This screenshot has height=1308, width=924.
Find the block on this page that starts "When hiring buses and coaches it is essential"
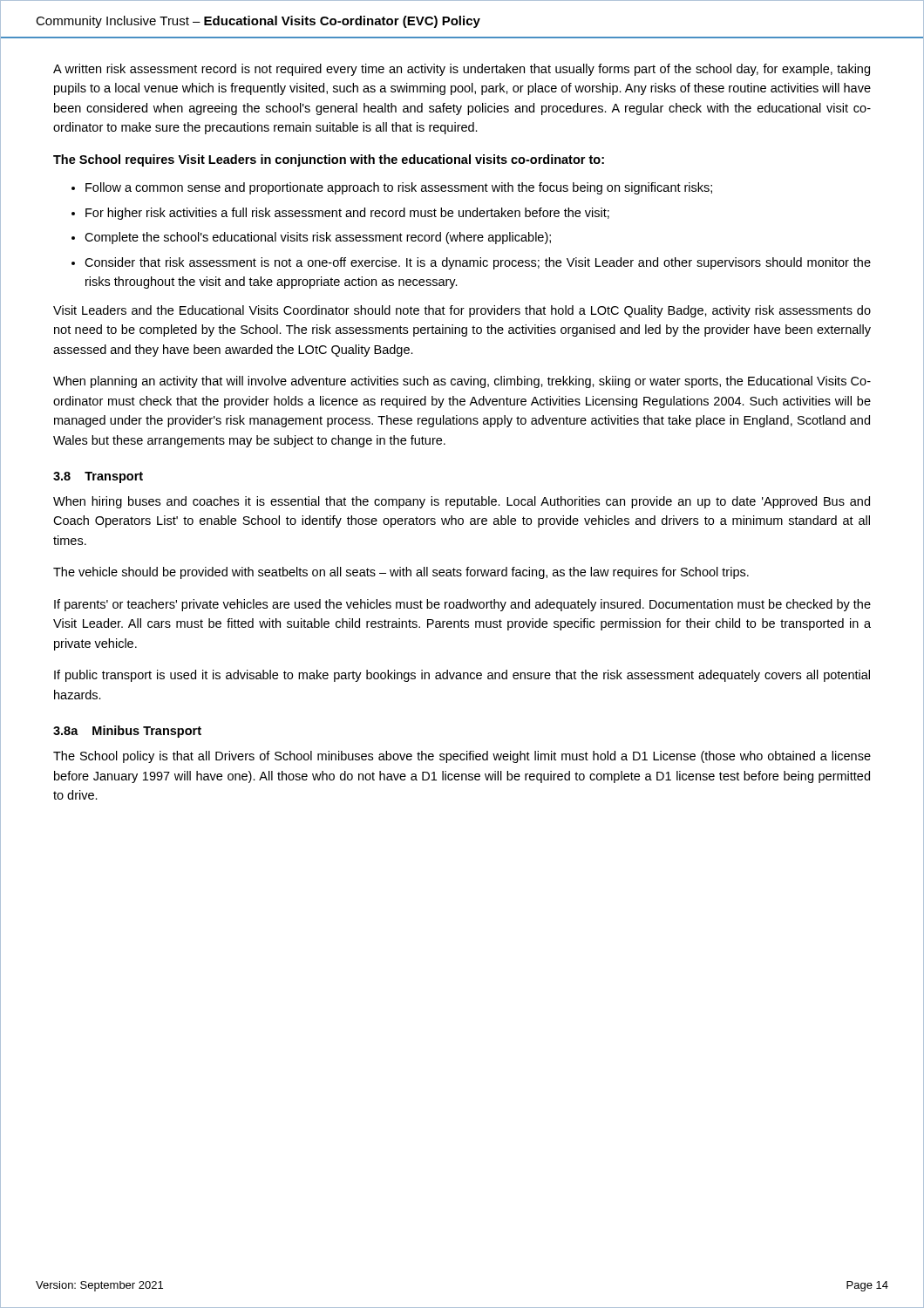point(462,521)
